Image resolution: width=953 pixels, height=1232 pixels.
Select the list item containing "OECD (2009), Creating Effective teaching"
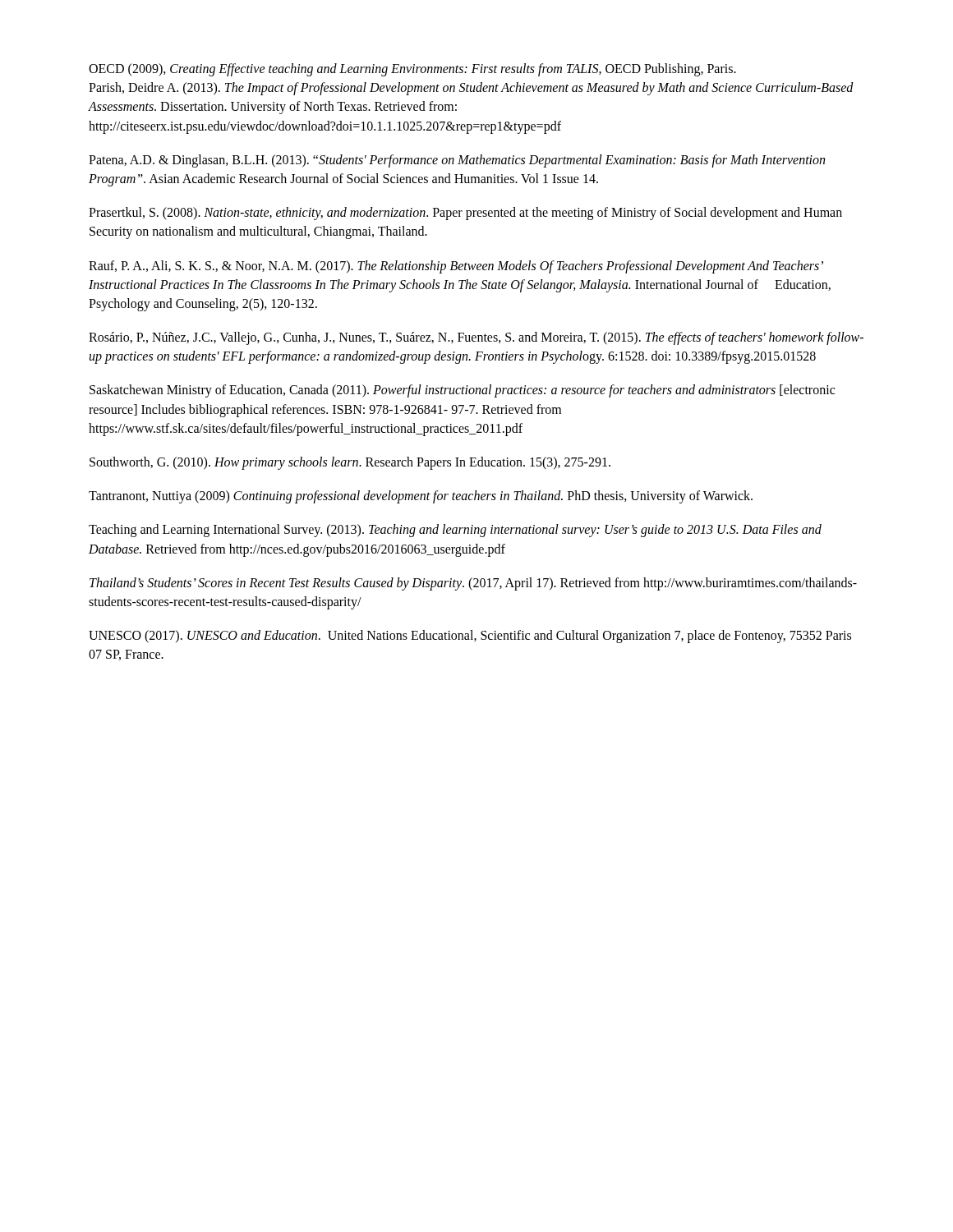click(x=471, y=97)
